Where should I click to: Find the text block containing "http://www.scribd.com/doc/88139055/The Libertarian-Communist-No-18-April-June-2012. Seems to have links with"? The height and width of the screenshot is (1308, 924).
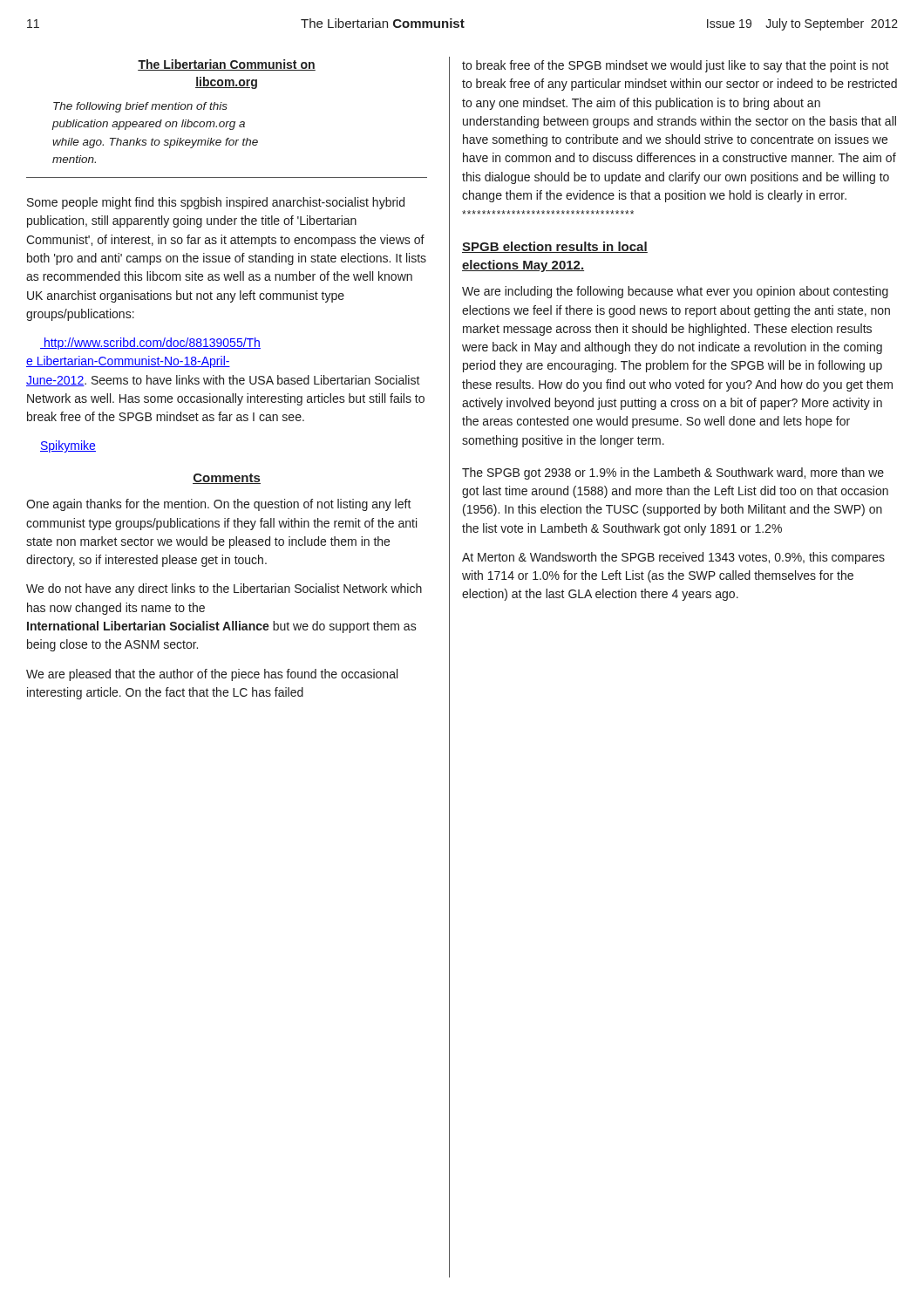[226, 380]
